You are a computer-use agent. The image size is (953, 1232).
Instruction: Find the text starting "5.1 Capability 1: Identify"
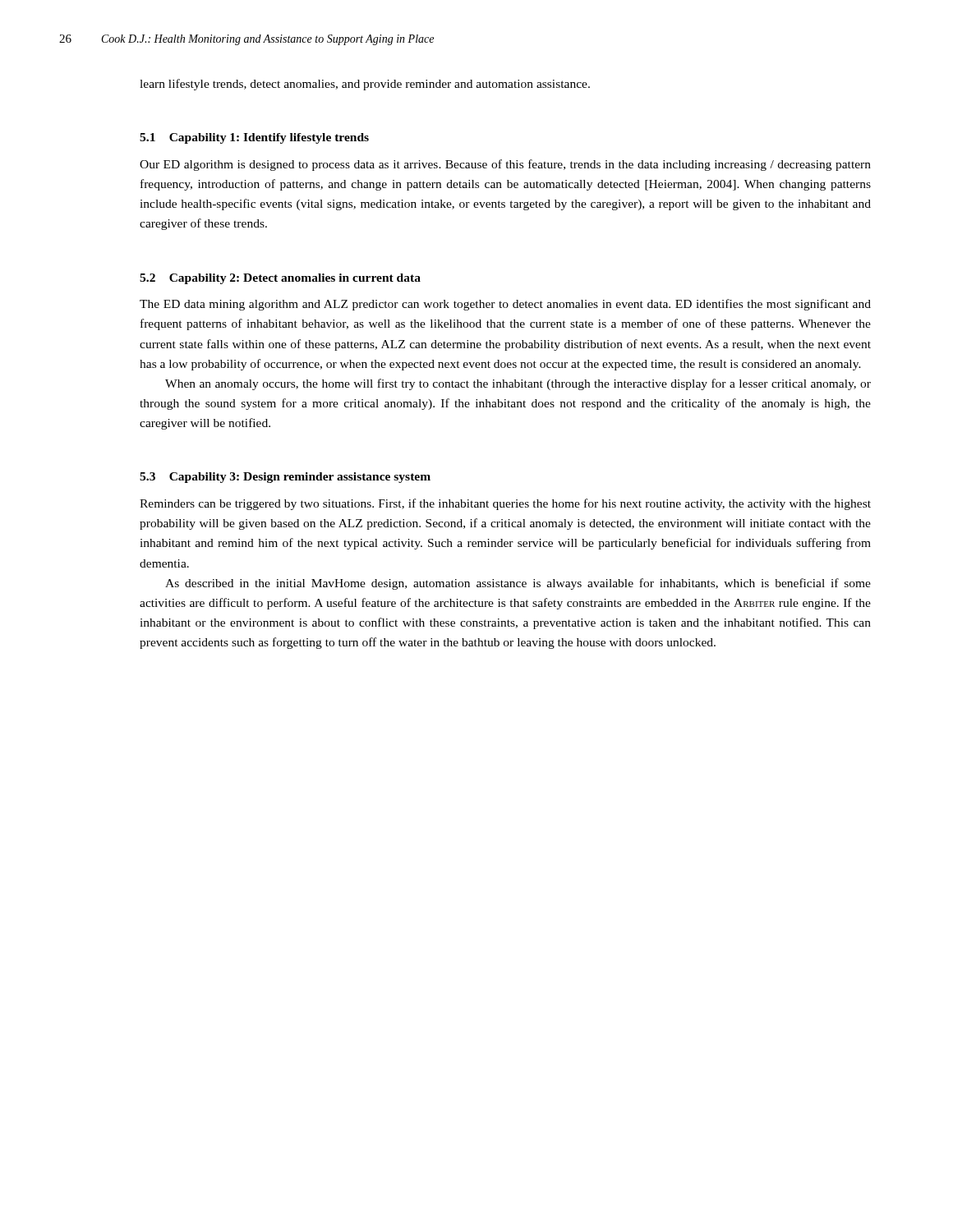pyautogui.click(x=254, y=137)
